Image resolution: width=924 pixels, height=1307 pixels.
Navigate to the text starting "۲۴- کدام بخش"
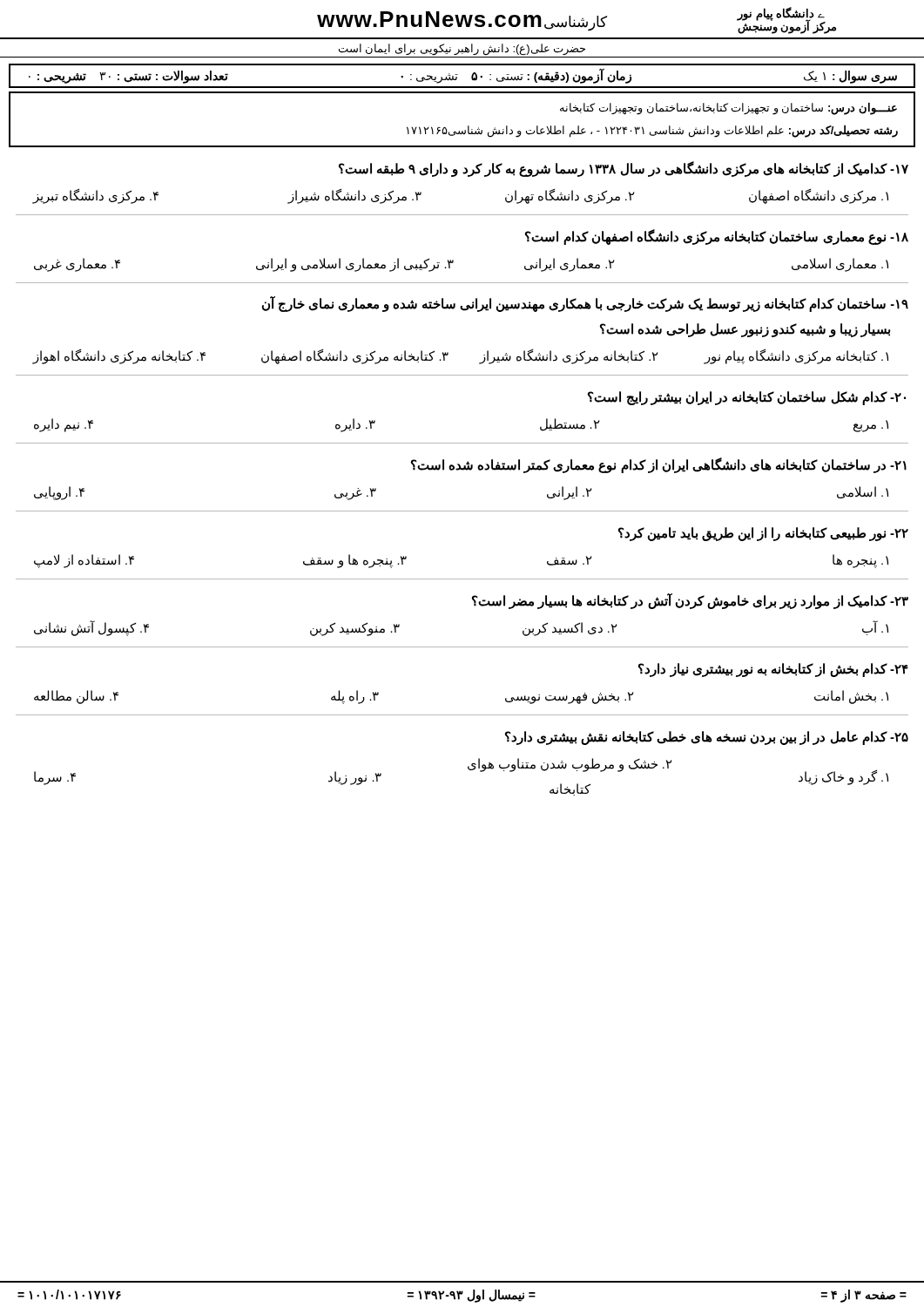coord(773,669)
